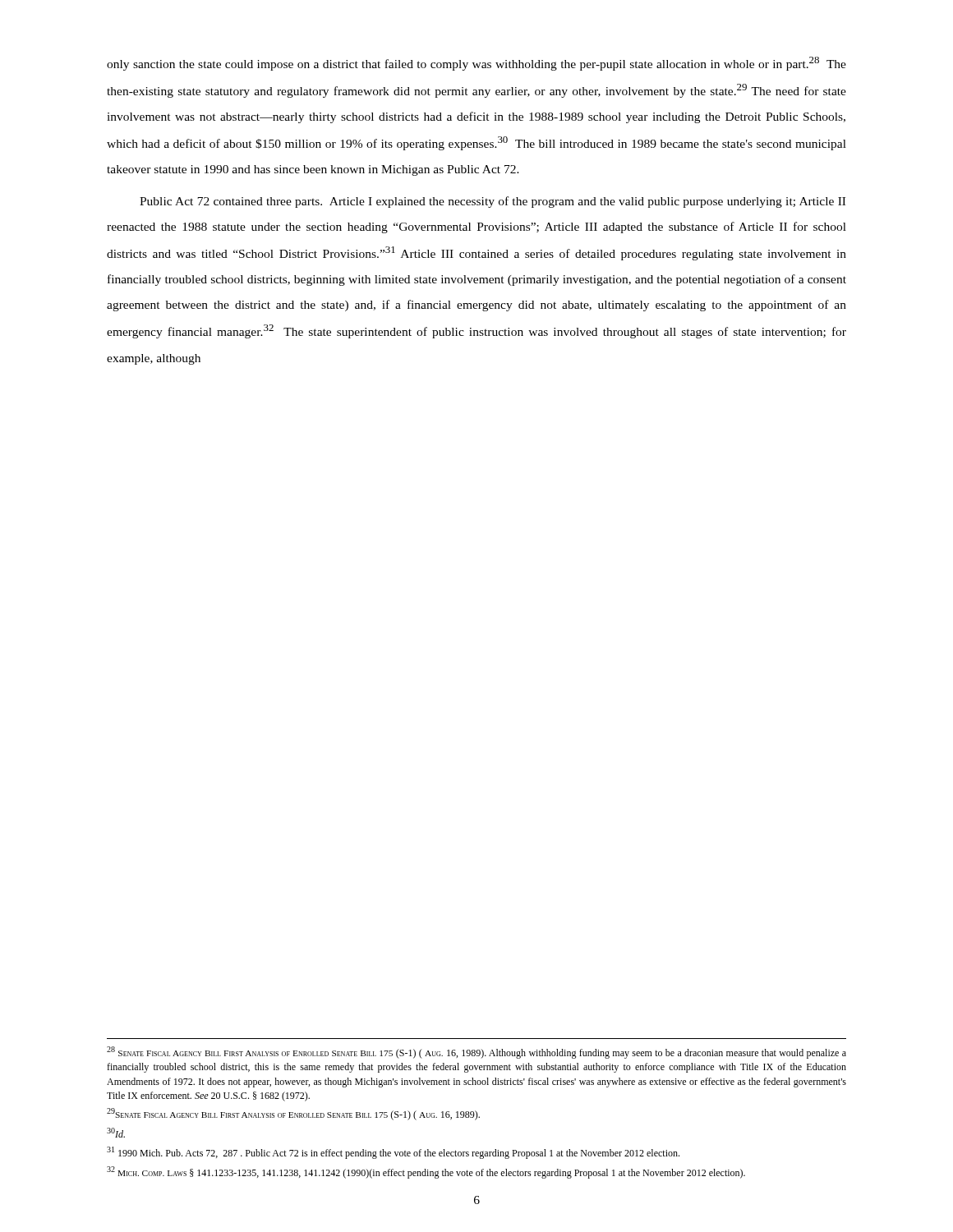The width and height of the screenshot is (953, 1232).
Task: Click on the footnote with the text "29Senate Fiscal Agency"
Action: [294, 1114]
